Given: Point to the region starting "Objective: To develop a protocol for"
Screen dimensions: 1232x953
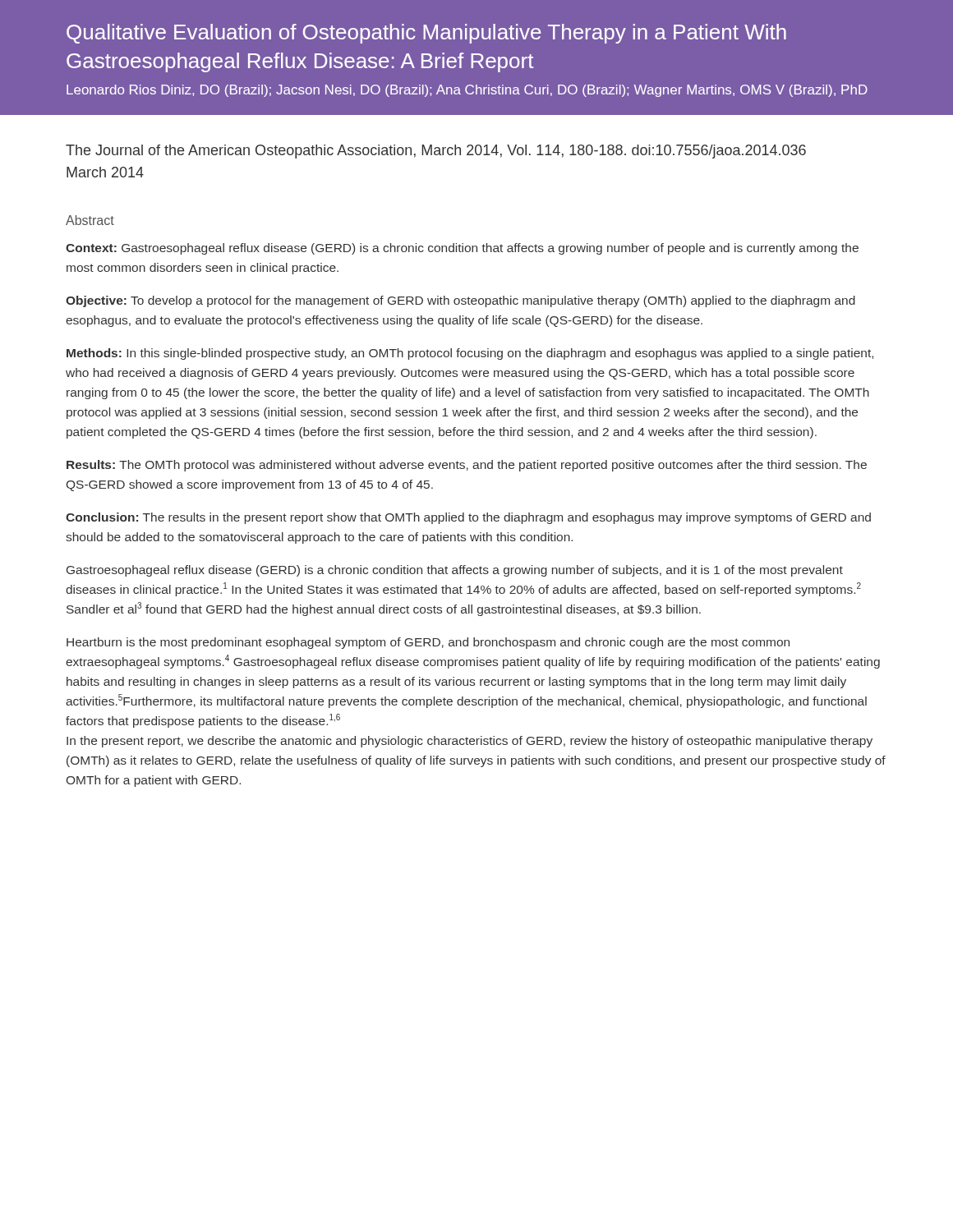Looking at the screenshot, I should click(461, 310).
